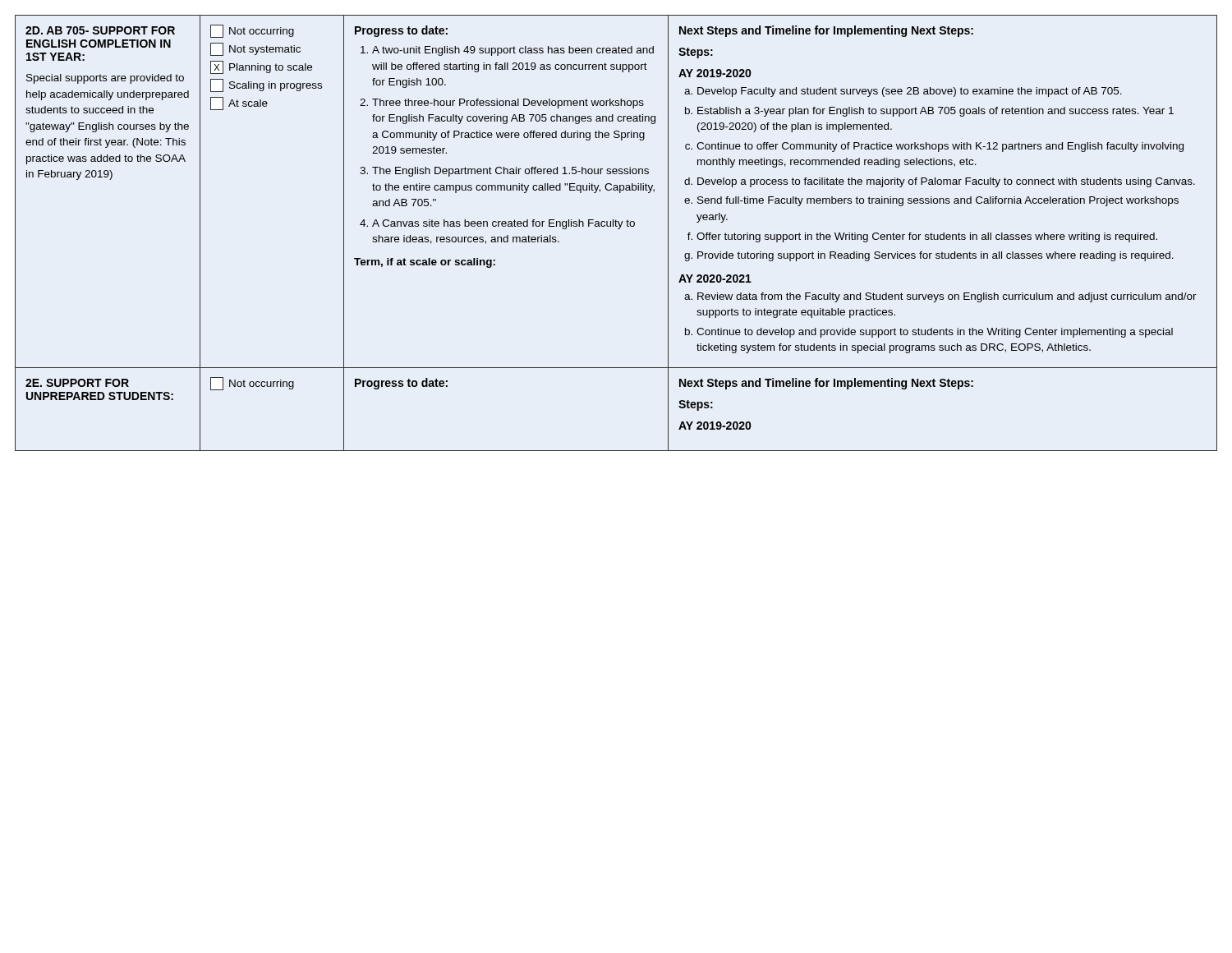The height and width of the screenshot is (953, 1232).
Task: Find a table
Action: click(x=616, y=476)
